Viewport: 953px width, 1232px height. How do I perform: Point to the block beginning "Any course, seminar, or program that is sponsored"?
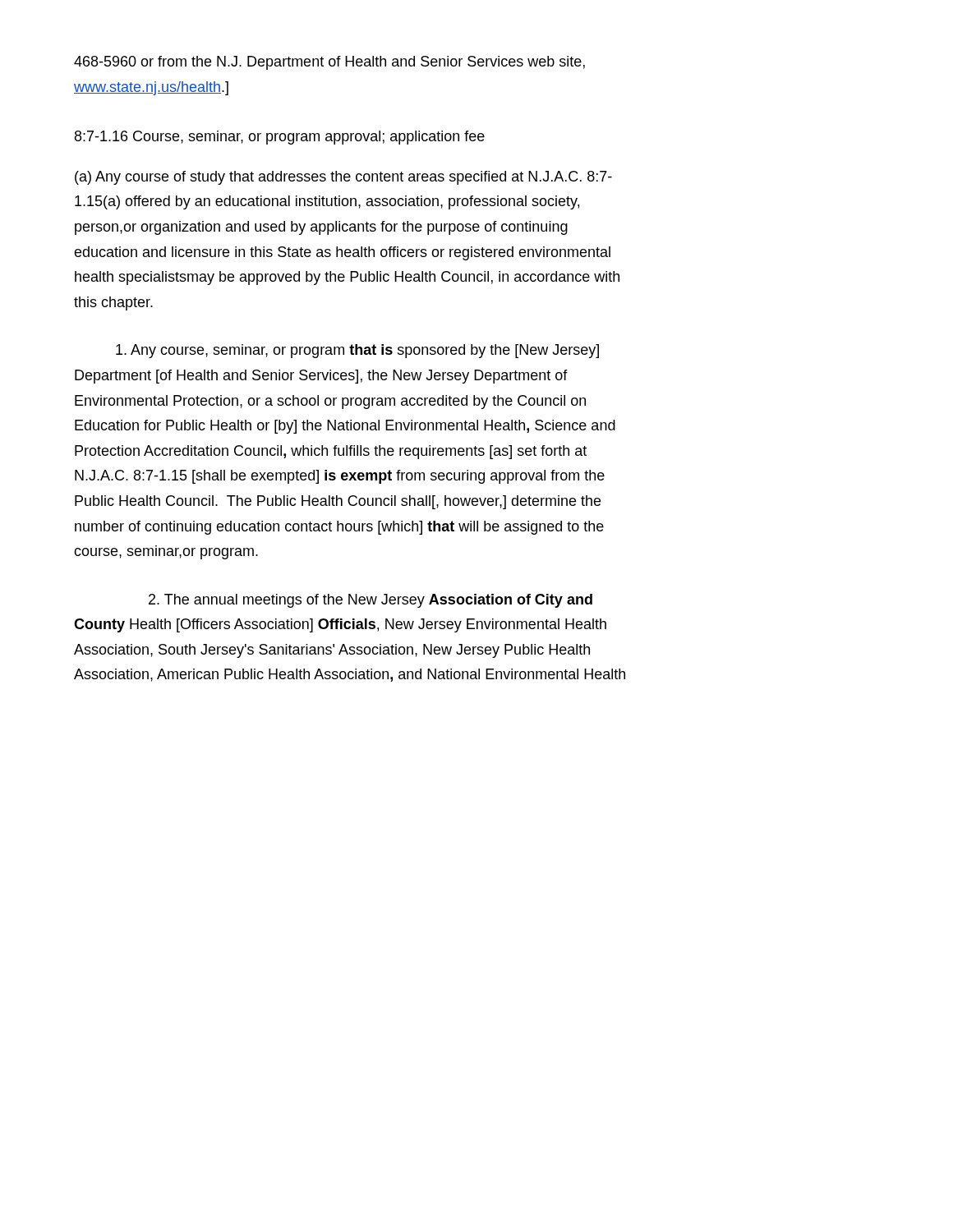coord(345,449)
